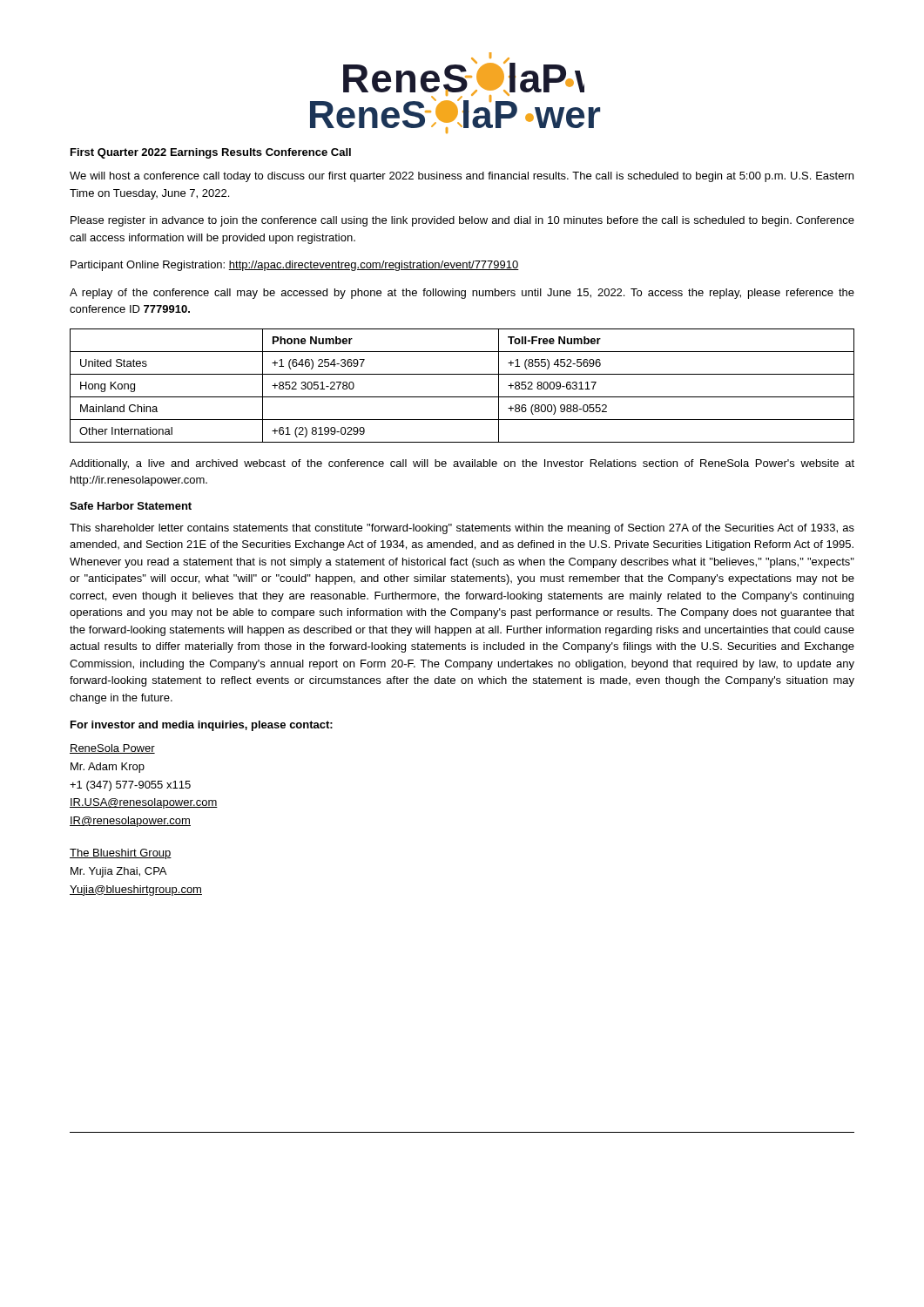
Task: Click the passage that begins "This shareholder letter contains statements that constitute "forward-looking""
Action: (x=462, y=612)
